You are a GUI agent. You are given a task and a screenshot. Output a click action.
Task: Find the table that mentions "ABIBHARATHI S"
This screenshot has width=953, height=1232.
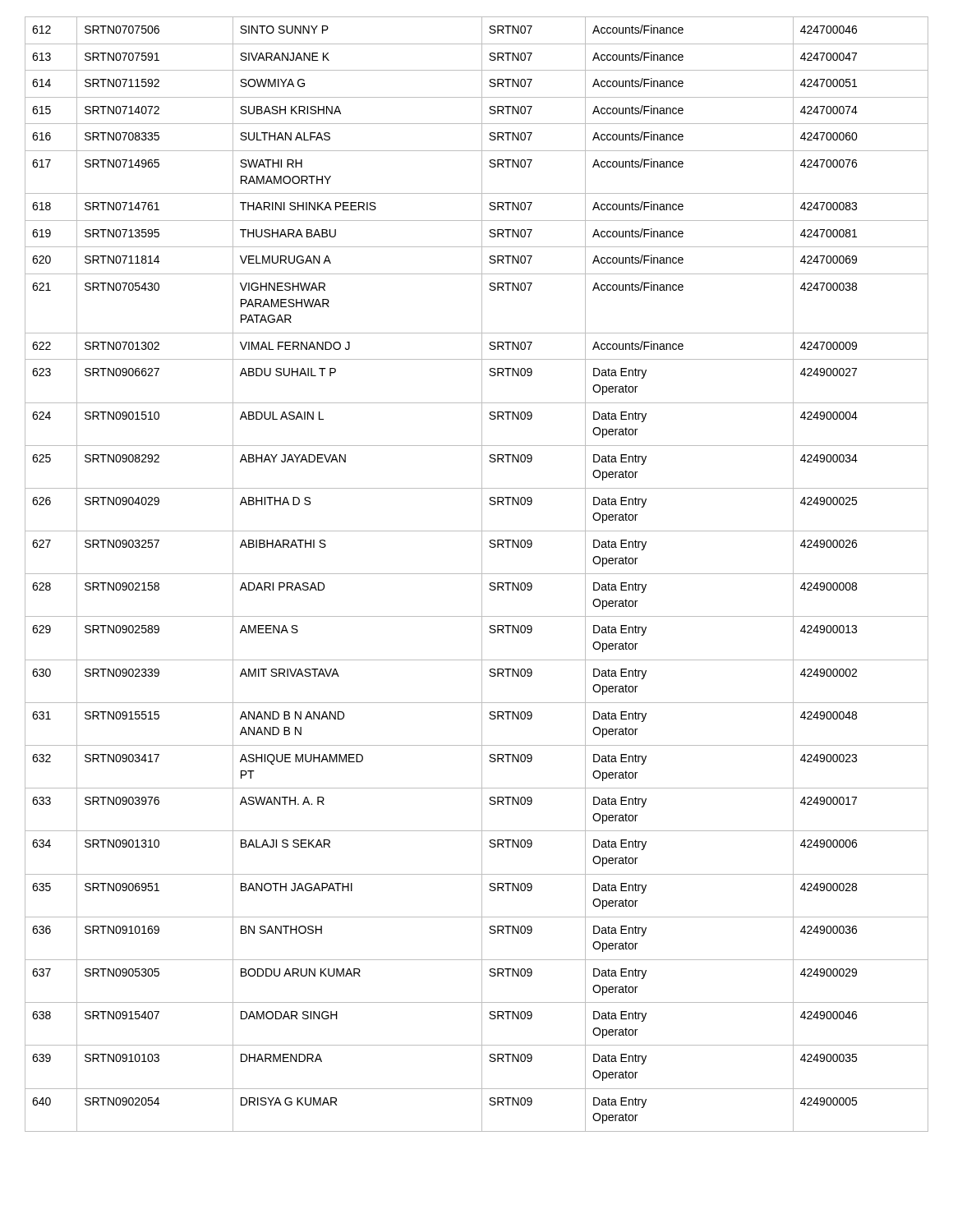(x=476, y=574)
